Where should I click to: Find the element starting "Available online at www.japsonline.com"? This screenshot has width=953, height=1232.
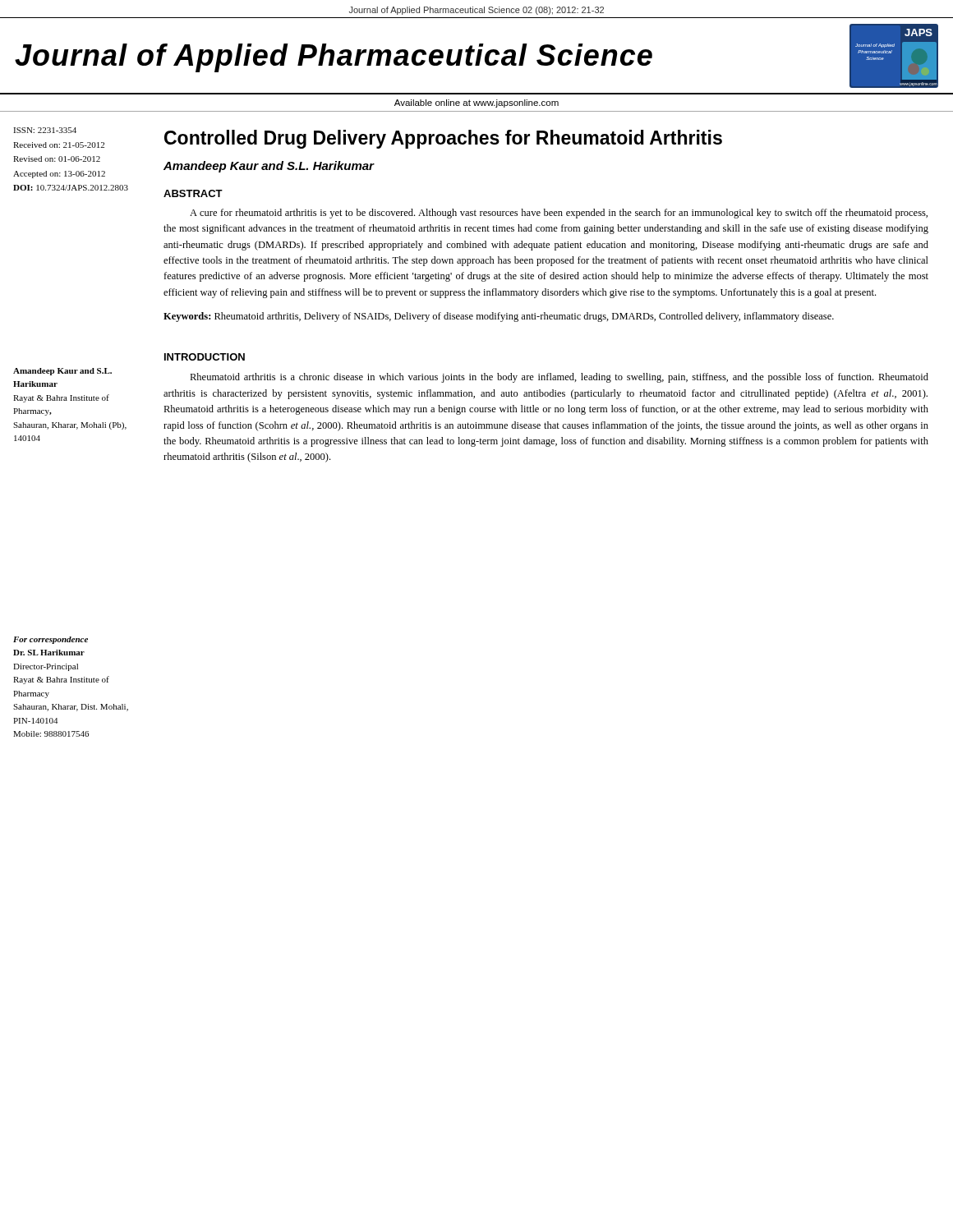pos(476,103)
